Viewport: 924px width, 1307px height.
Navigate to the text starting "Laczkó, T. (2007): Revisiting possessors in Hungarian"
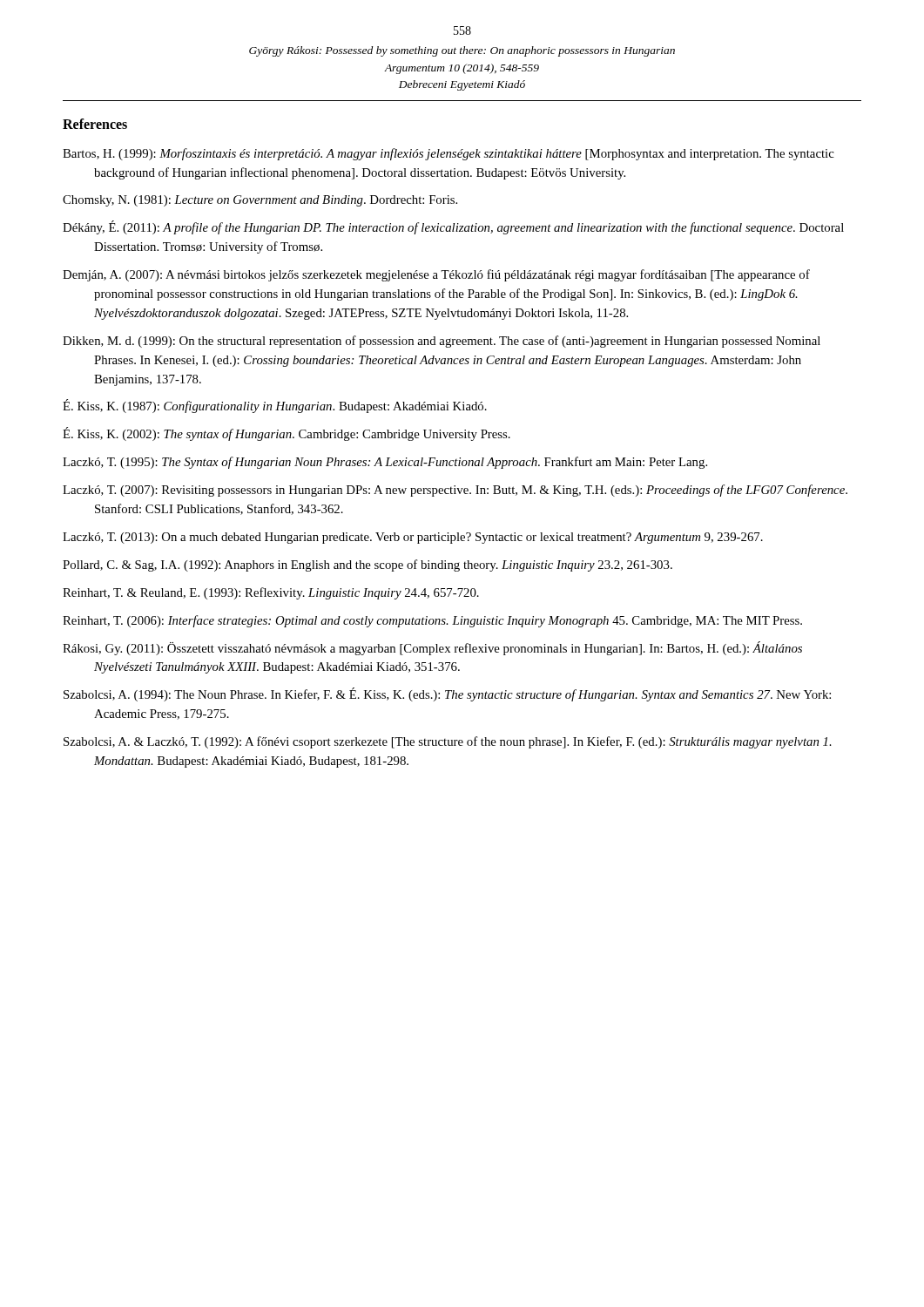455,499
